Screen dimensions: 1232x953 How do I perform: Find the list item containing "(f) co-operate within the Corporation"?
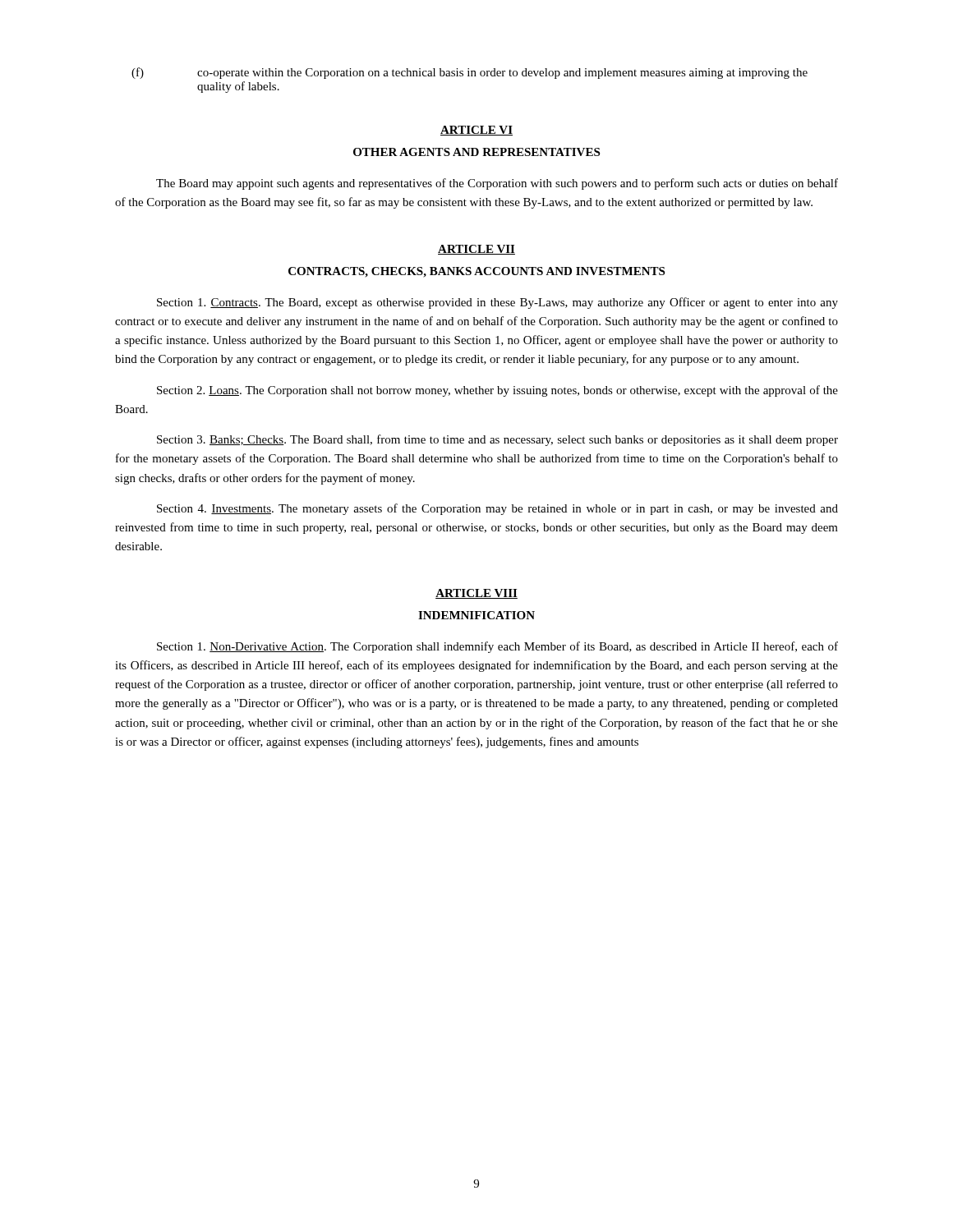coord(476,80)
